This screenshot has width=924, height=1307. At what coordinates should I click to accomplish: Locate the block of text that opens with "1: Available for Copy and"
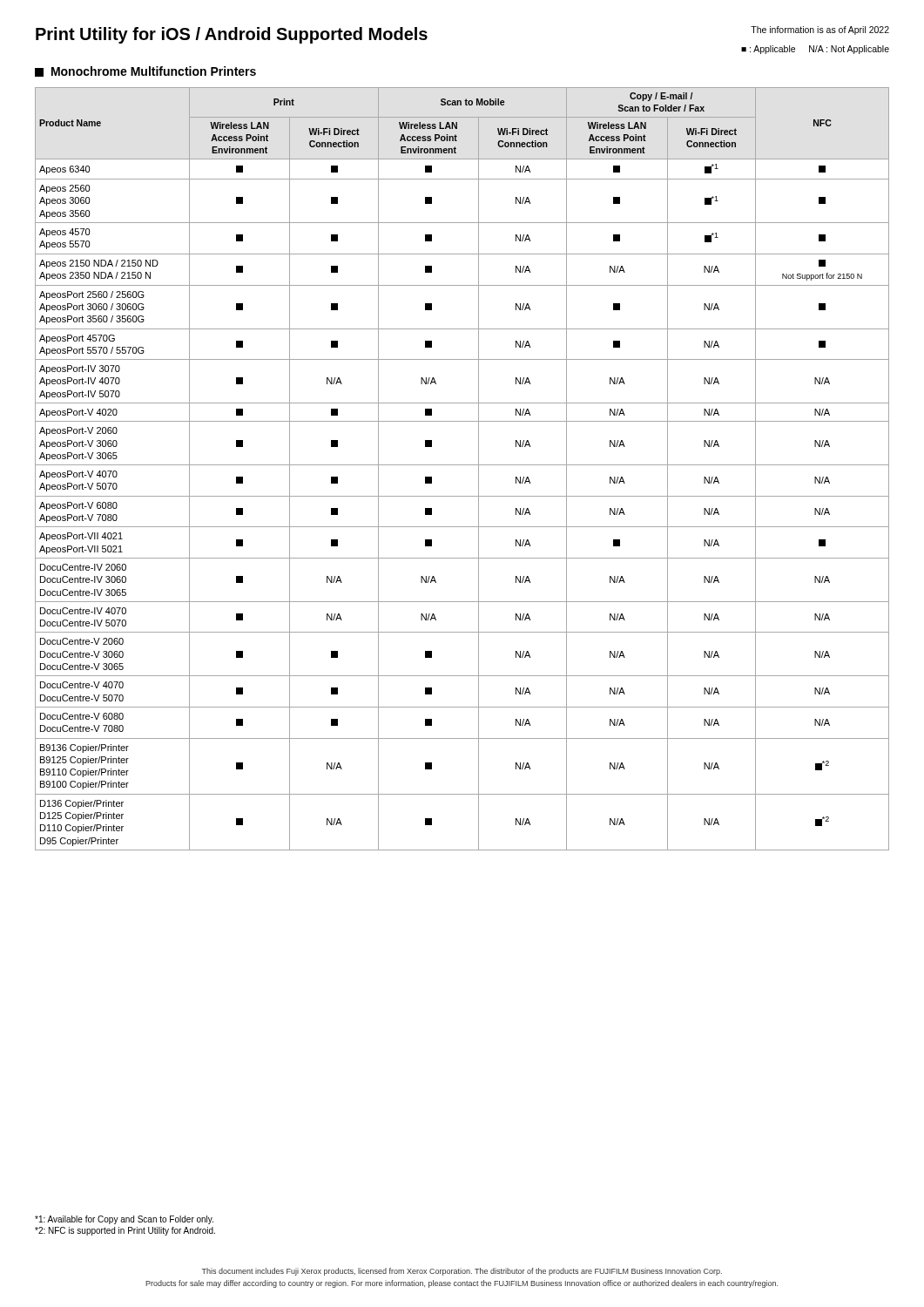click(x=125, y=1225)
